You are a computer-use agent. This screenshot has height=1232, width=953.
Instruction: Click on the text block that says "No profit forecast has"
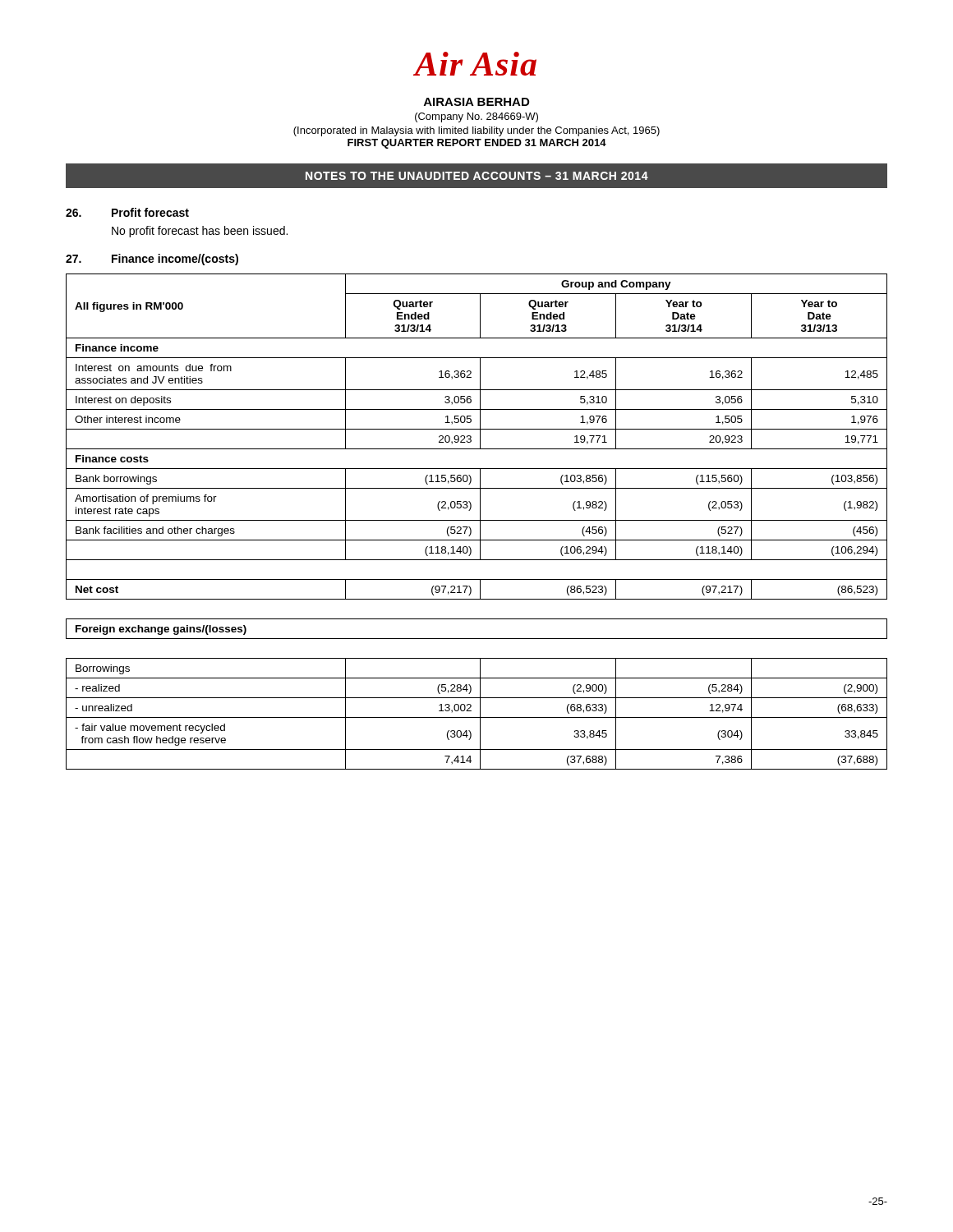coord(200,231)
